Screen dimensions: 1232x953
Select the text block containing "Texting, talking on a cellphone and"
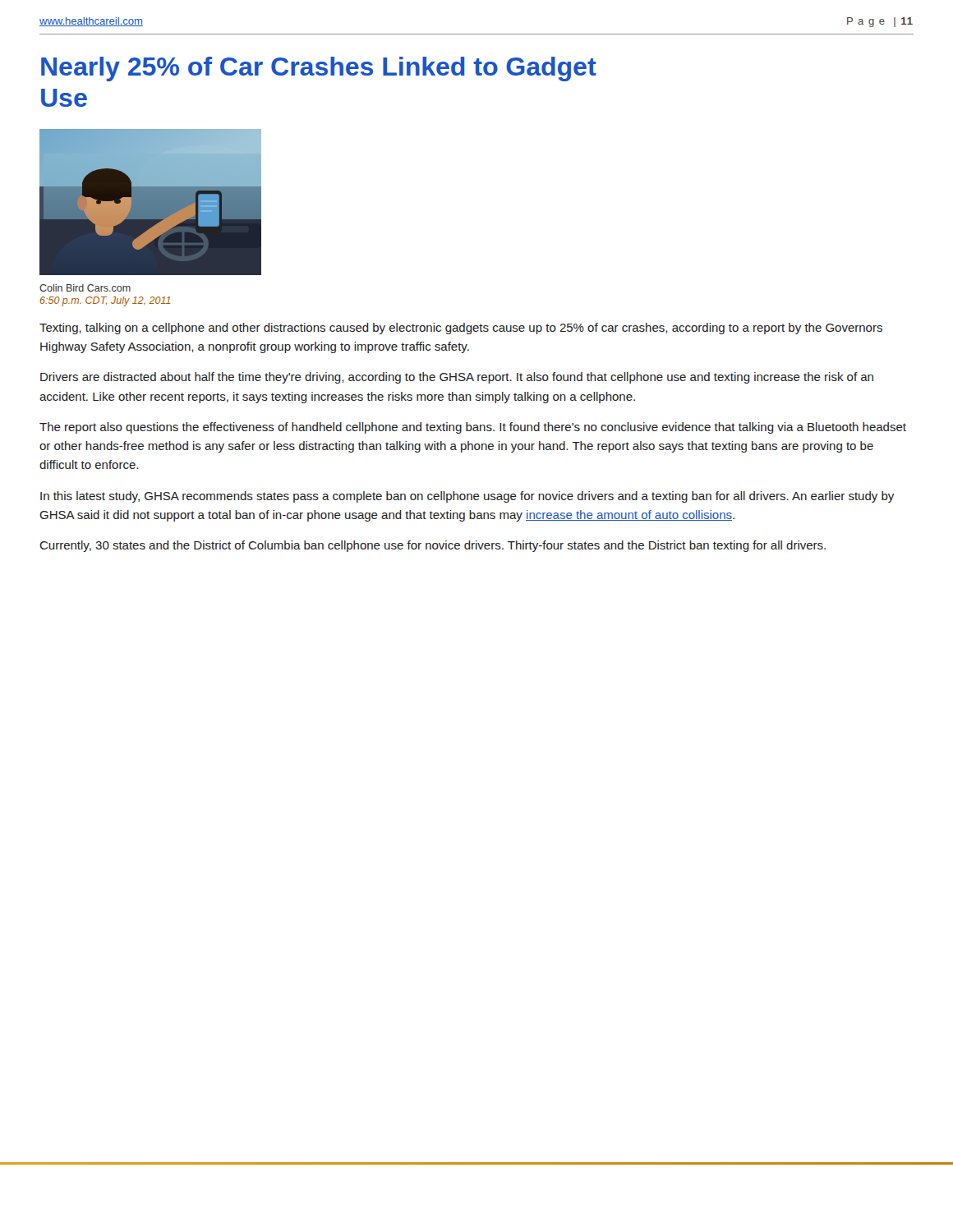coord(461,337)
